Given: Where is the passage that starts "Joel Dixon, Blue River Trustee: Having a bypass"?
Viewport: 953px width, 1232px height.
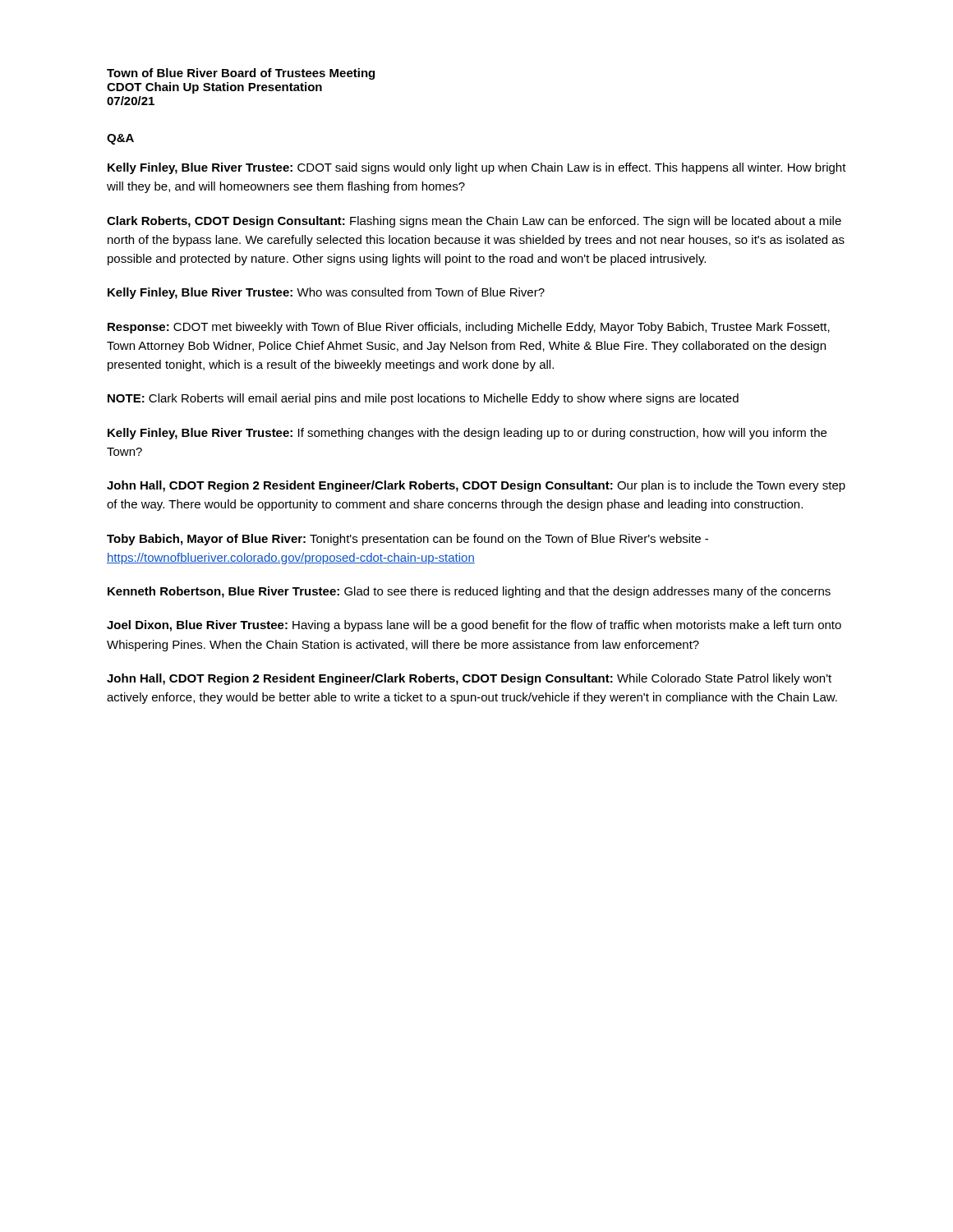Looking at the screenshot, I should (x=474, y=634).
